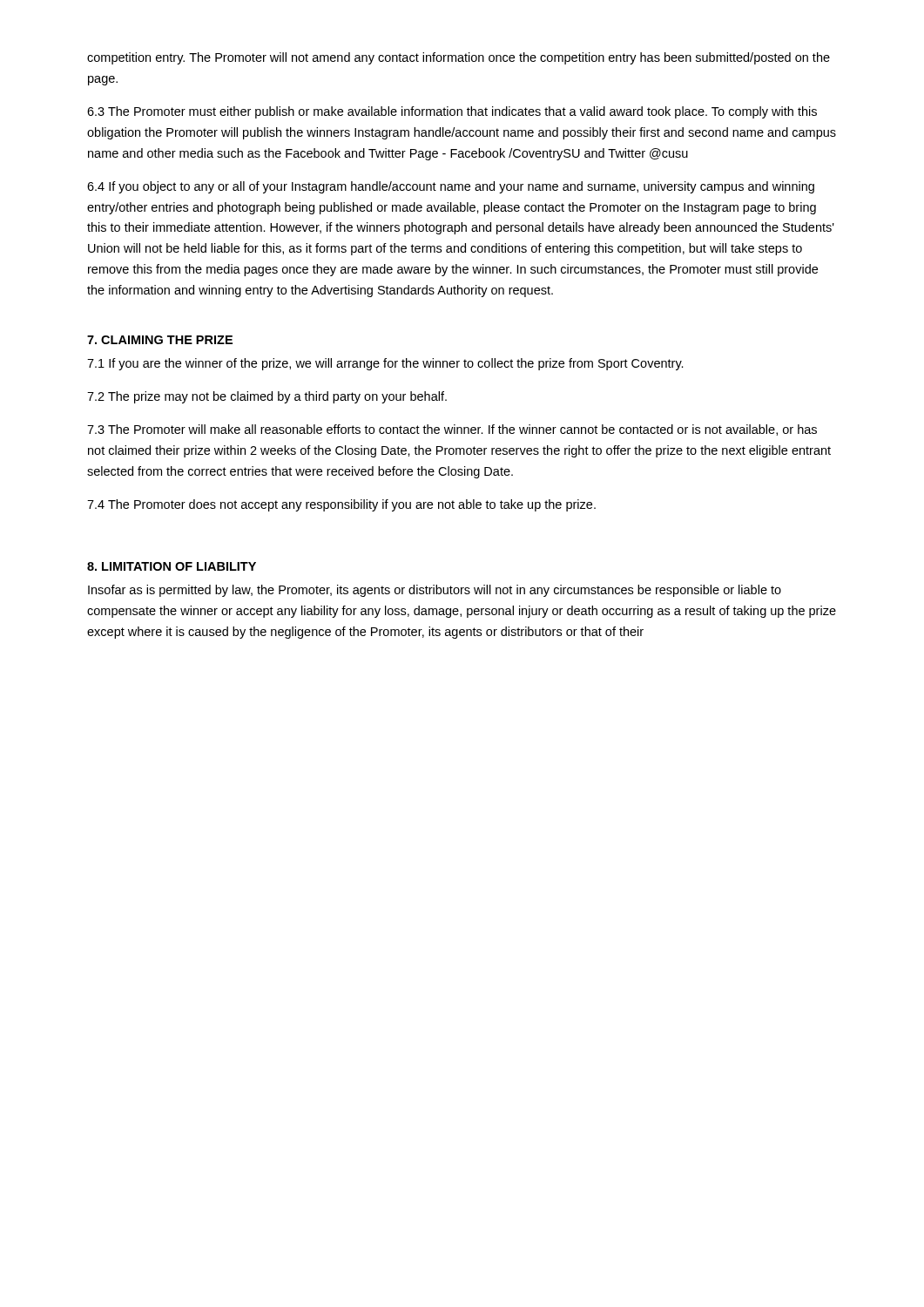Select the passage starting "competition entry. The Promoter will"
This screenshot has width=924, height=1307.
tap(459, 68)
